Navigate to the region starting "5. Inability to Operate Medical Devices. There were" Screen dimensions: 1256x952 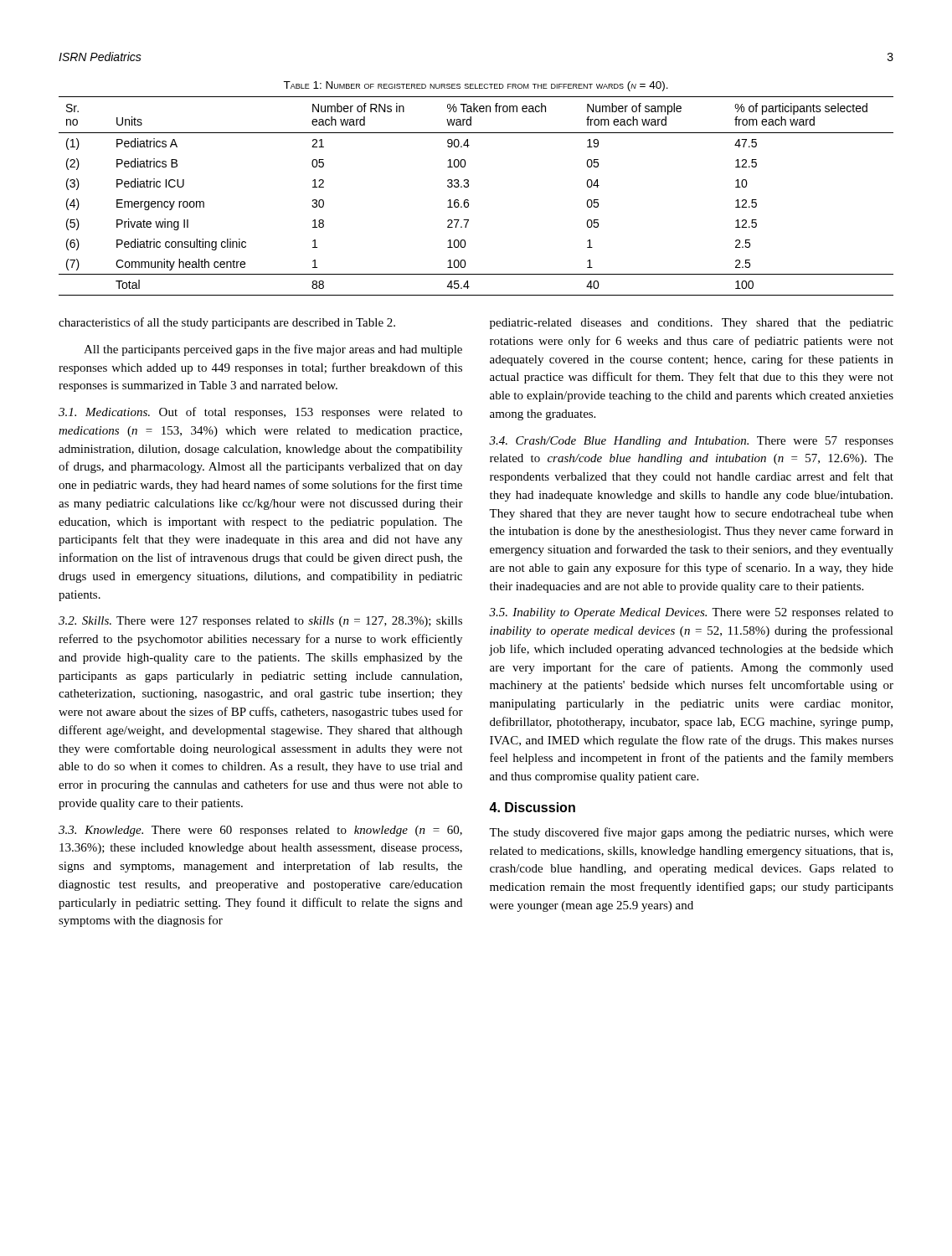(691, 695)
